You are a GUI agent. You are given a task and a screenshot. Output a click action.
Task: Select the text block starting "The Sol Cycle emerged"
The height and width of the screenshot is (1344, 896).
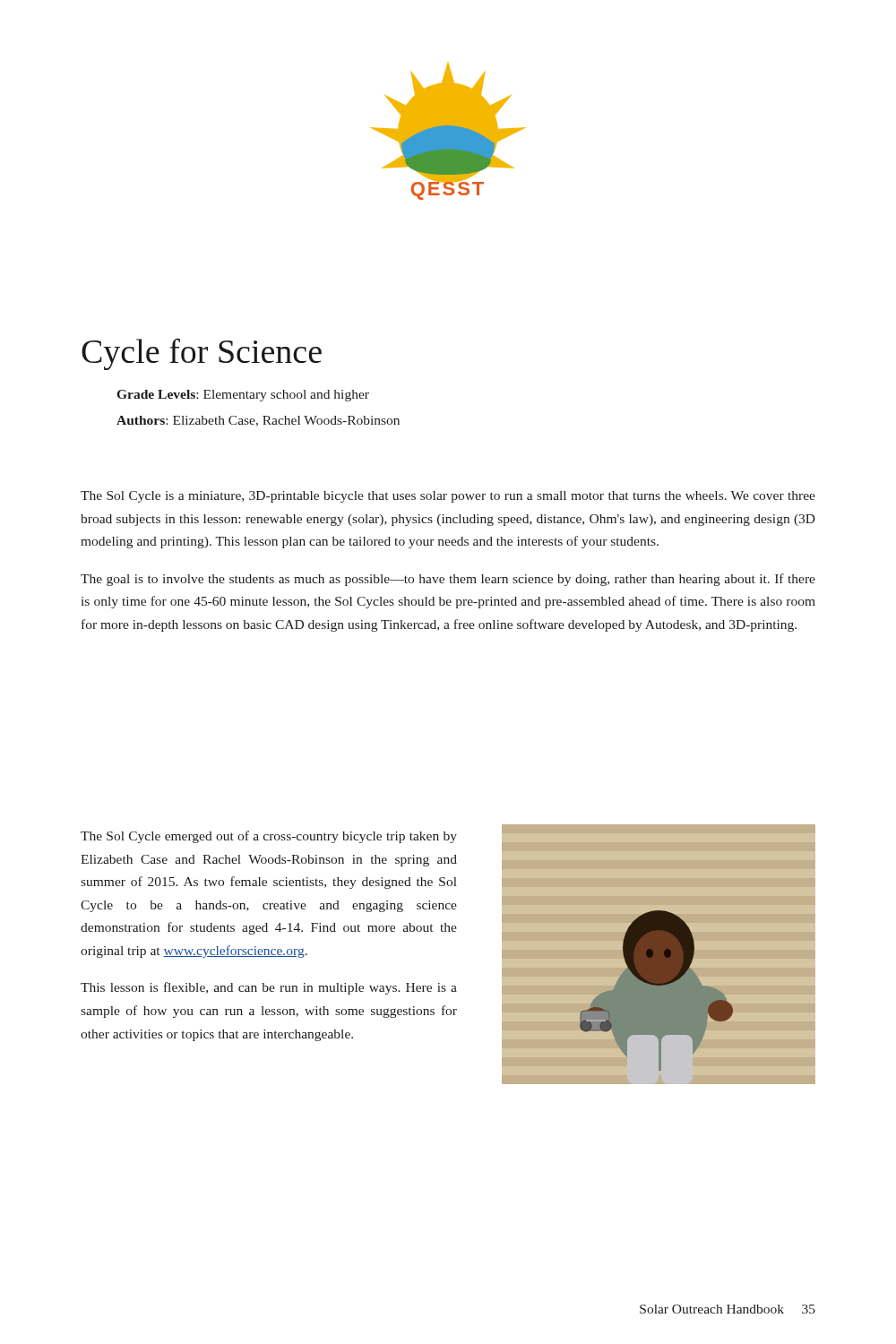click(269, 893)
